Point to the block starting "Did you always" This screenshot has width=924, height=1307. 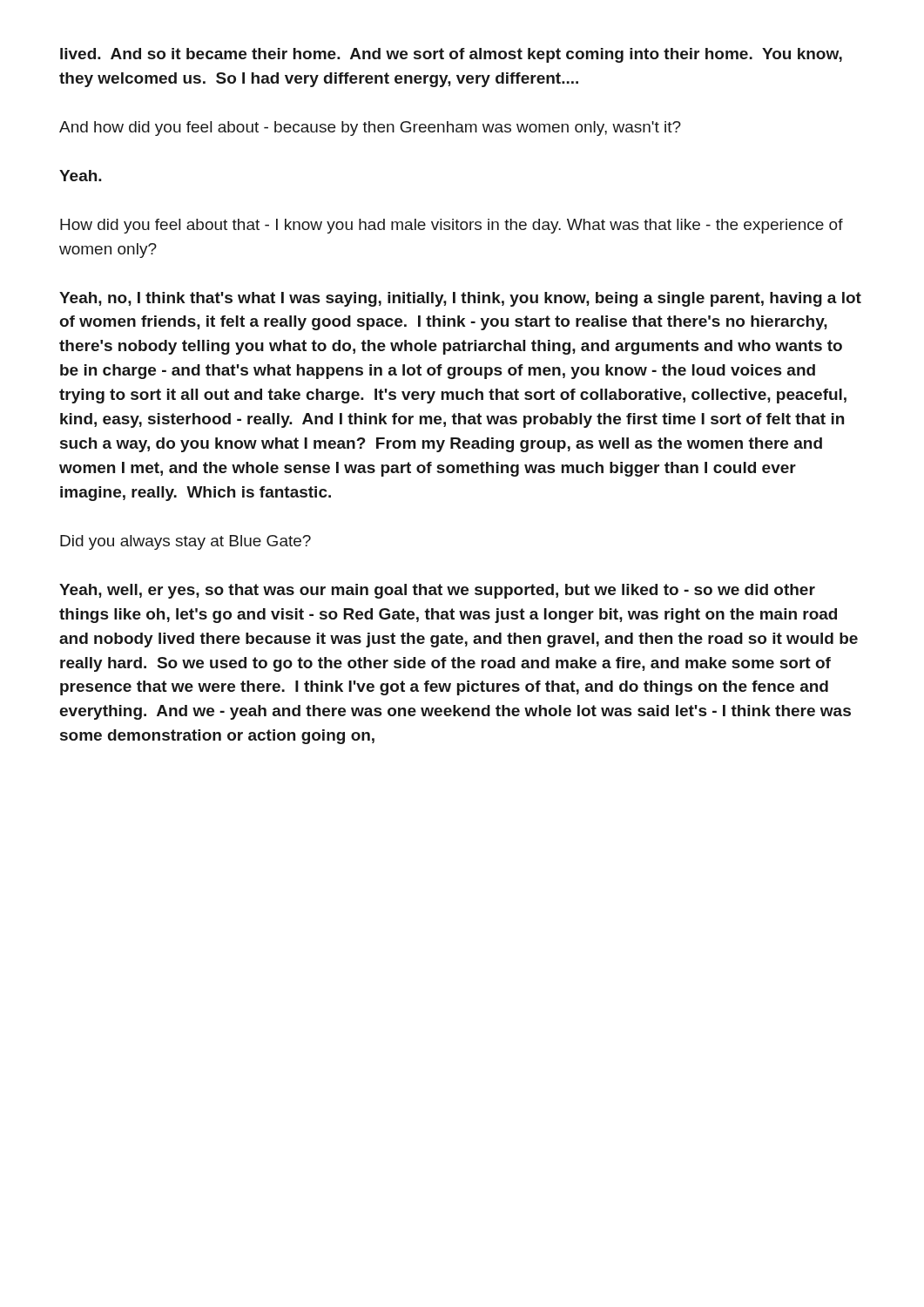[x=185, y=541]
